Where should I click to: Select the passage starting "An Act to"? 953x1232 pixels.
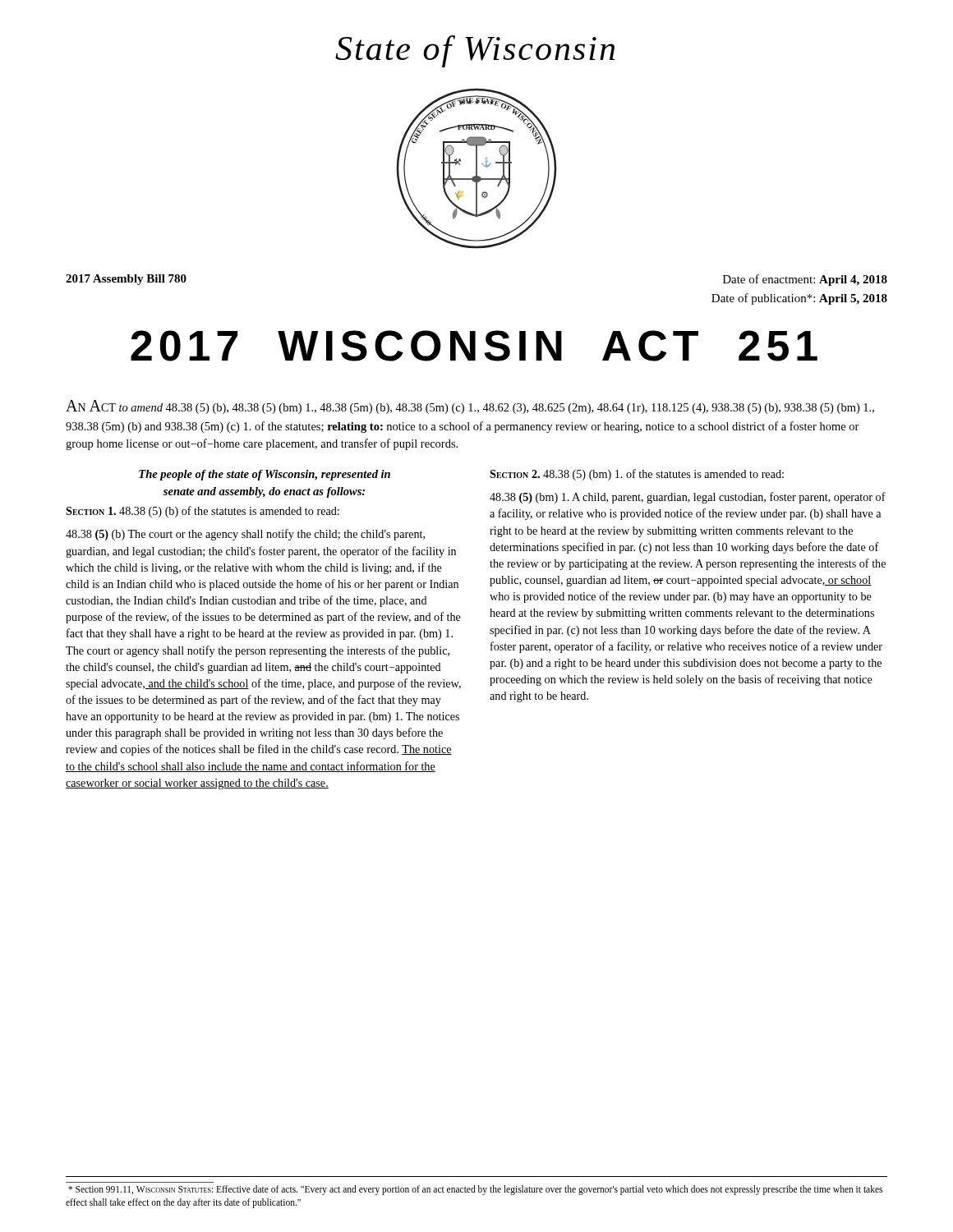point(470,424)
